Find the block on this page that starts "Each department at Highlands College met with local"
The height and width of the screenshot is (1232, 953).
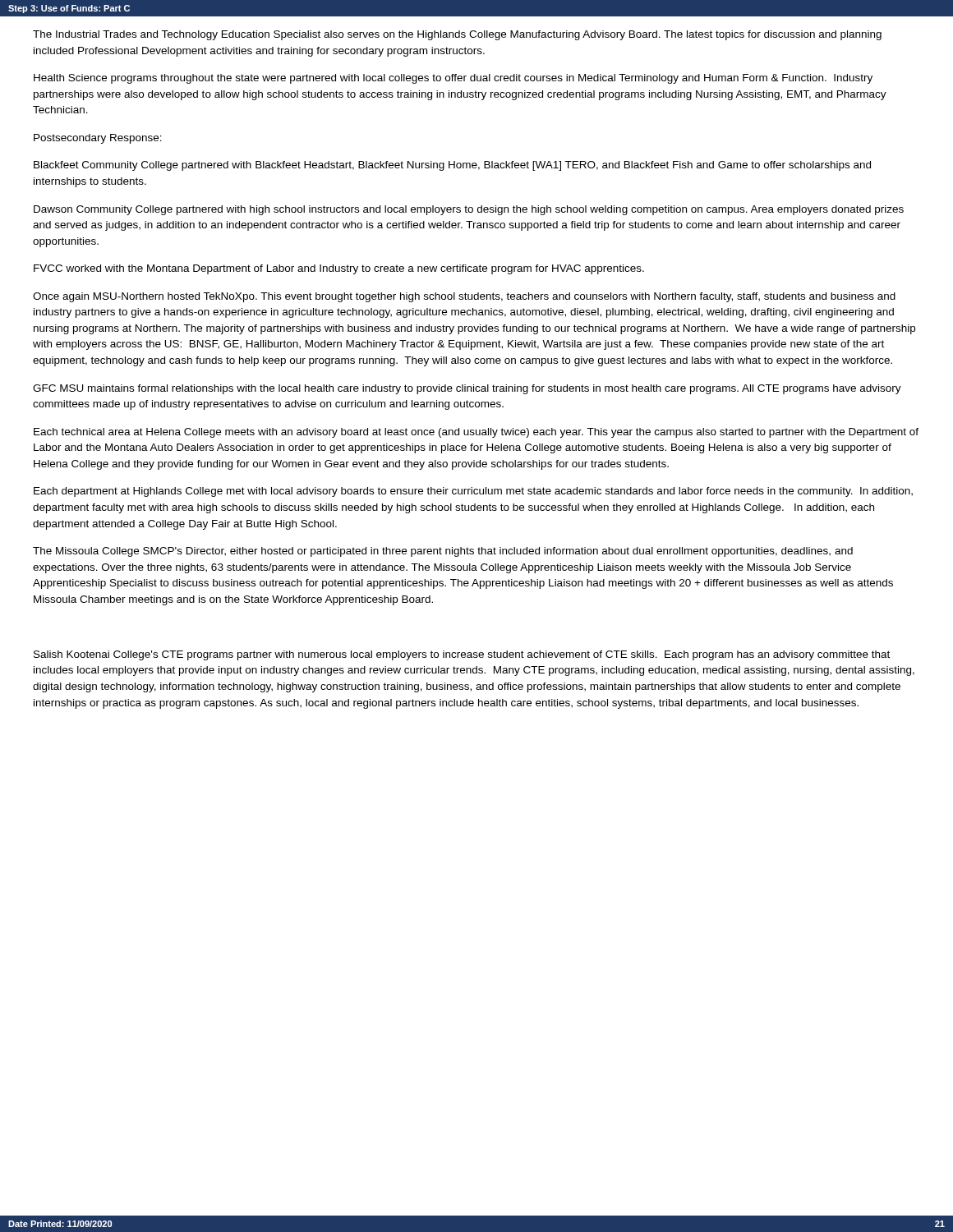473,507
